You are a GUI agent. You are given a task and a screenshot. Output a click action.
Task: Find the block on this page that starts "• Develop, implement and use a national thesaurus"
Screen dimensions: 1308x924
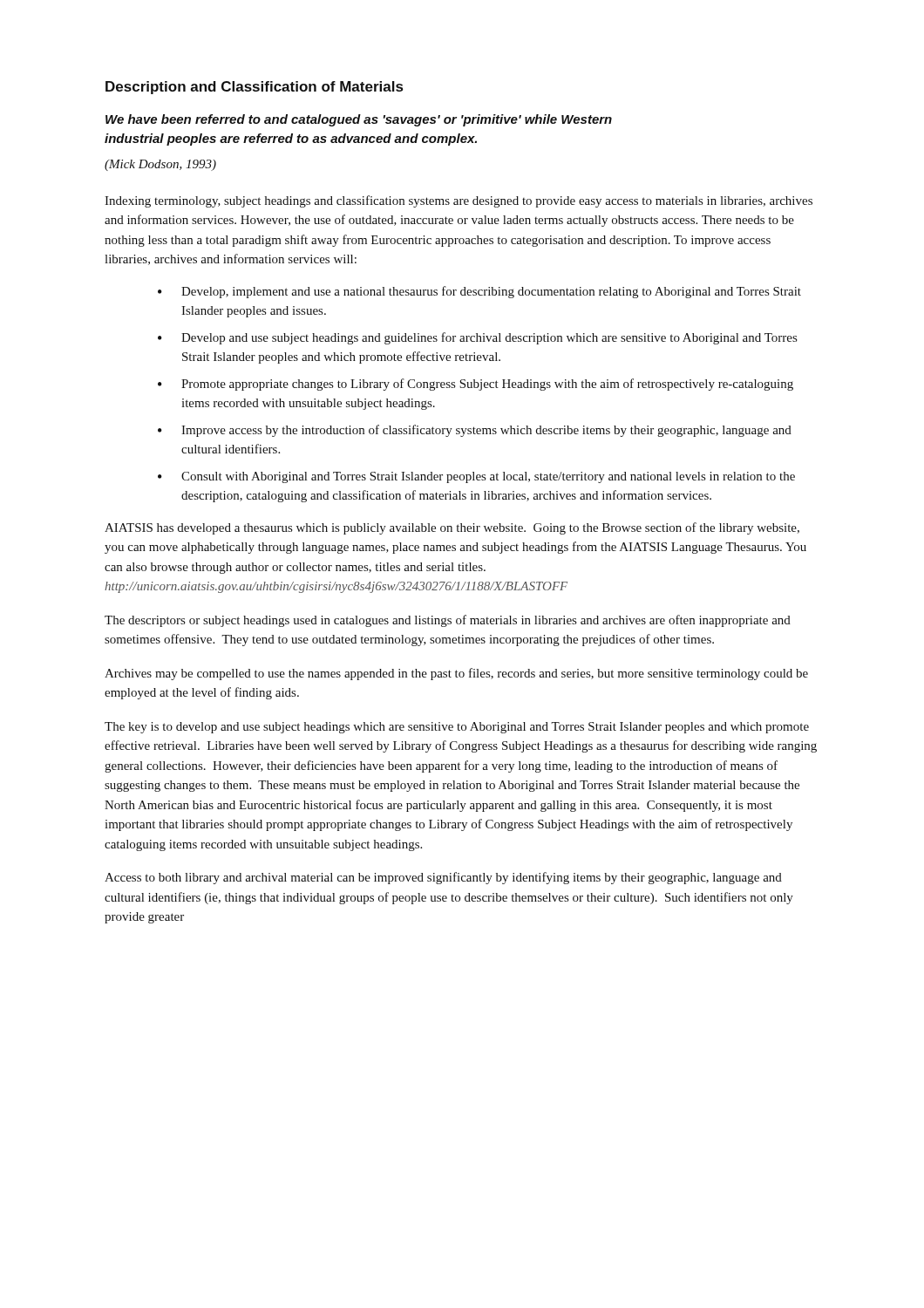click(488, 301)
